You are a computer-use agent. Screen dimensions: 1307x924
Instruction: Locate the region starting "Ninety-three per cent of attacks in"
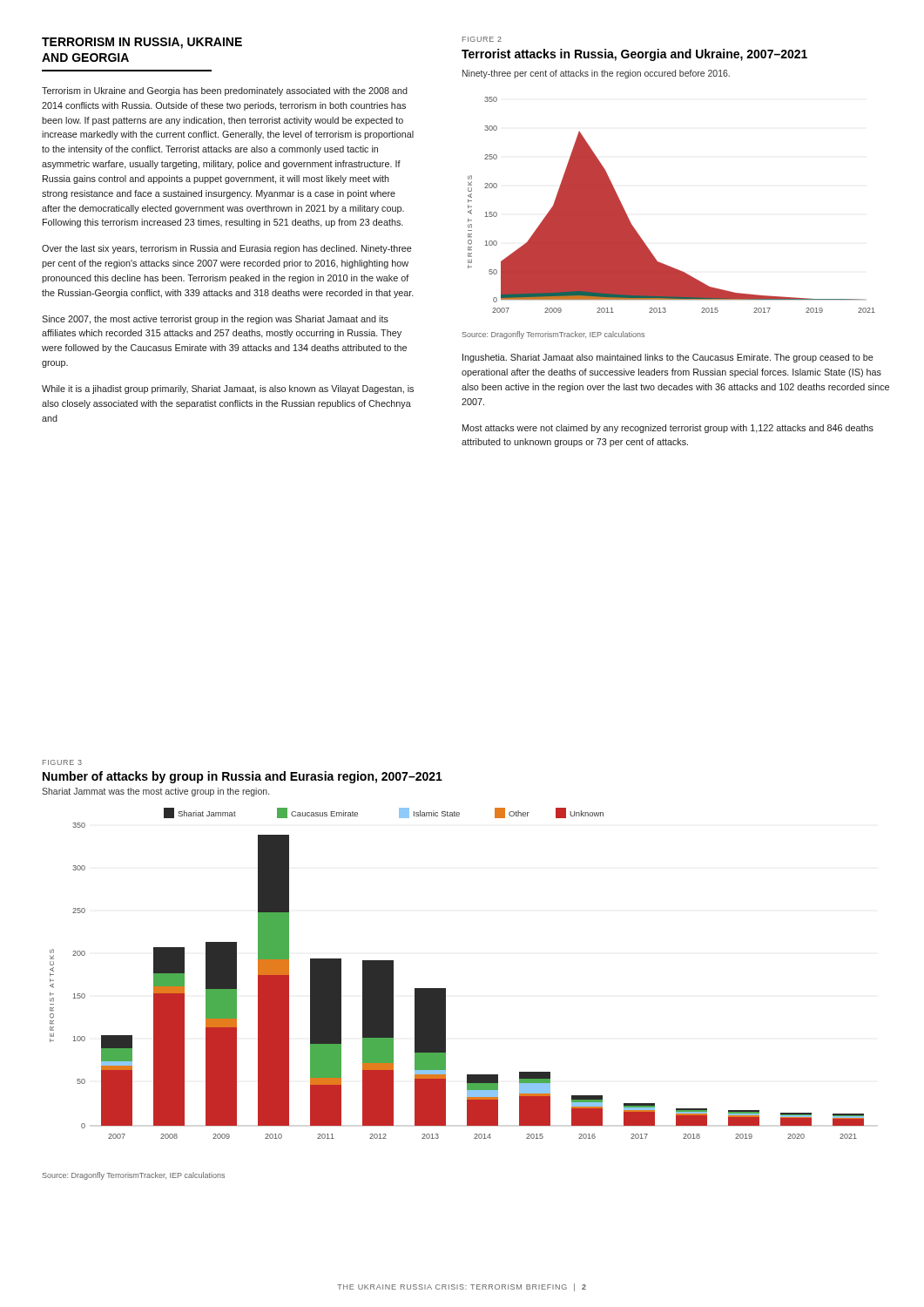(x=596, y=73)
